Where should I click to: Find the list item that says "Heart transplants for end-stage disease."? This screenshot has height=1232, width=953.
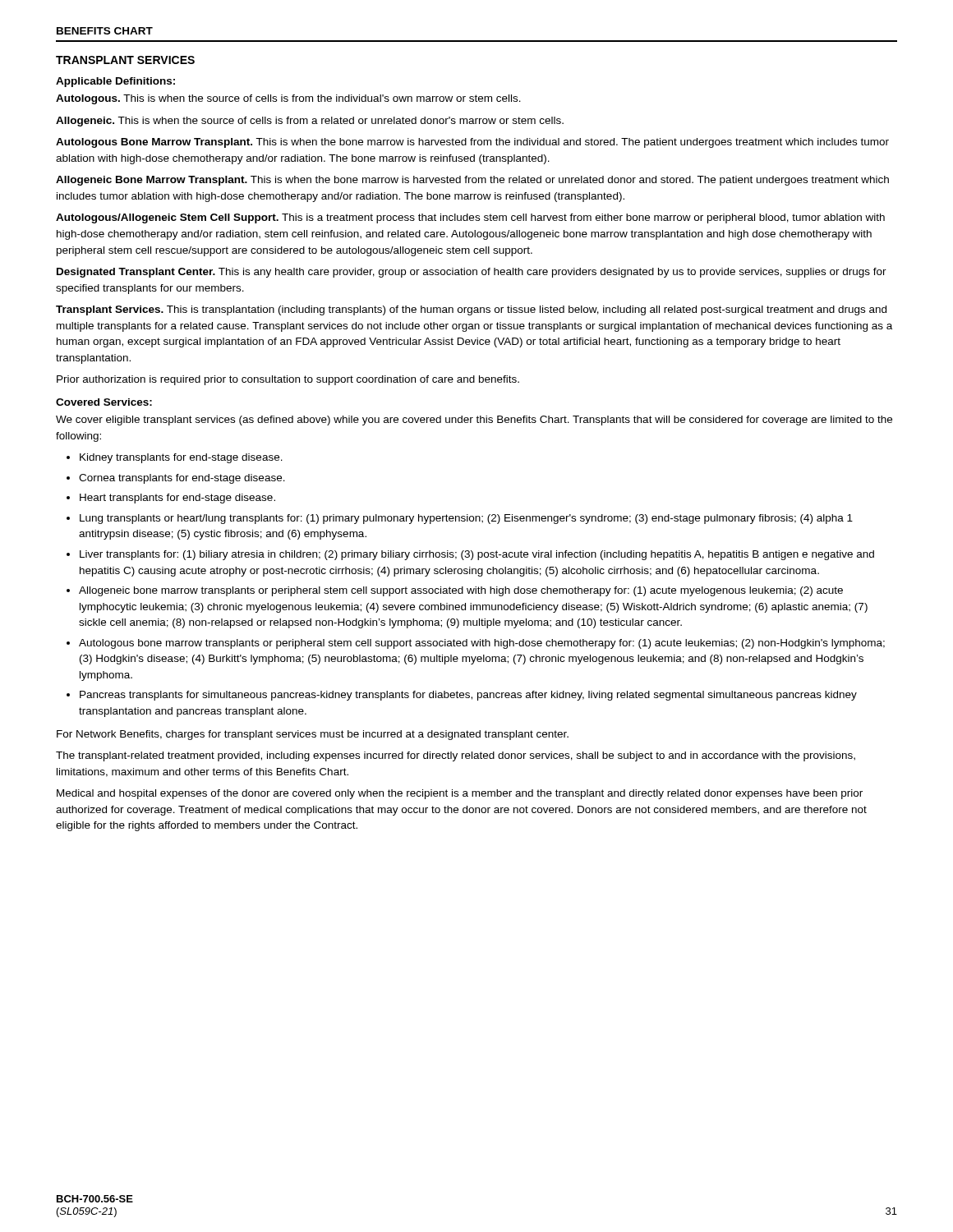click(178, 497)
